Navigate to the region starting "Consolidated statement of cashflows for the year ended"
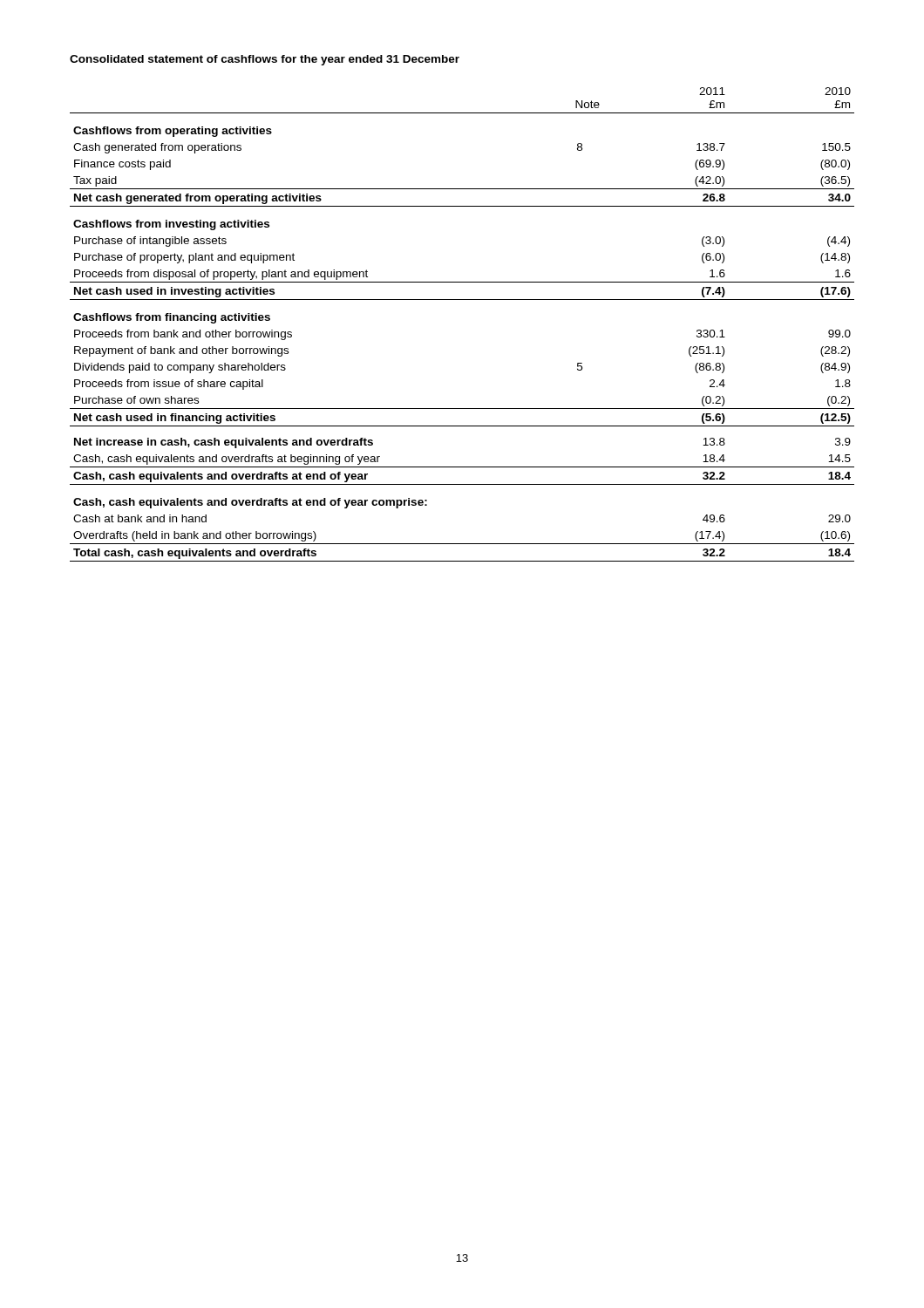The width and height of the screenshot is (924, 1308). coord(265,59)
